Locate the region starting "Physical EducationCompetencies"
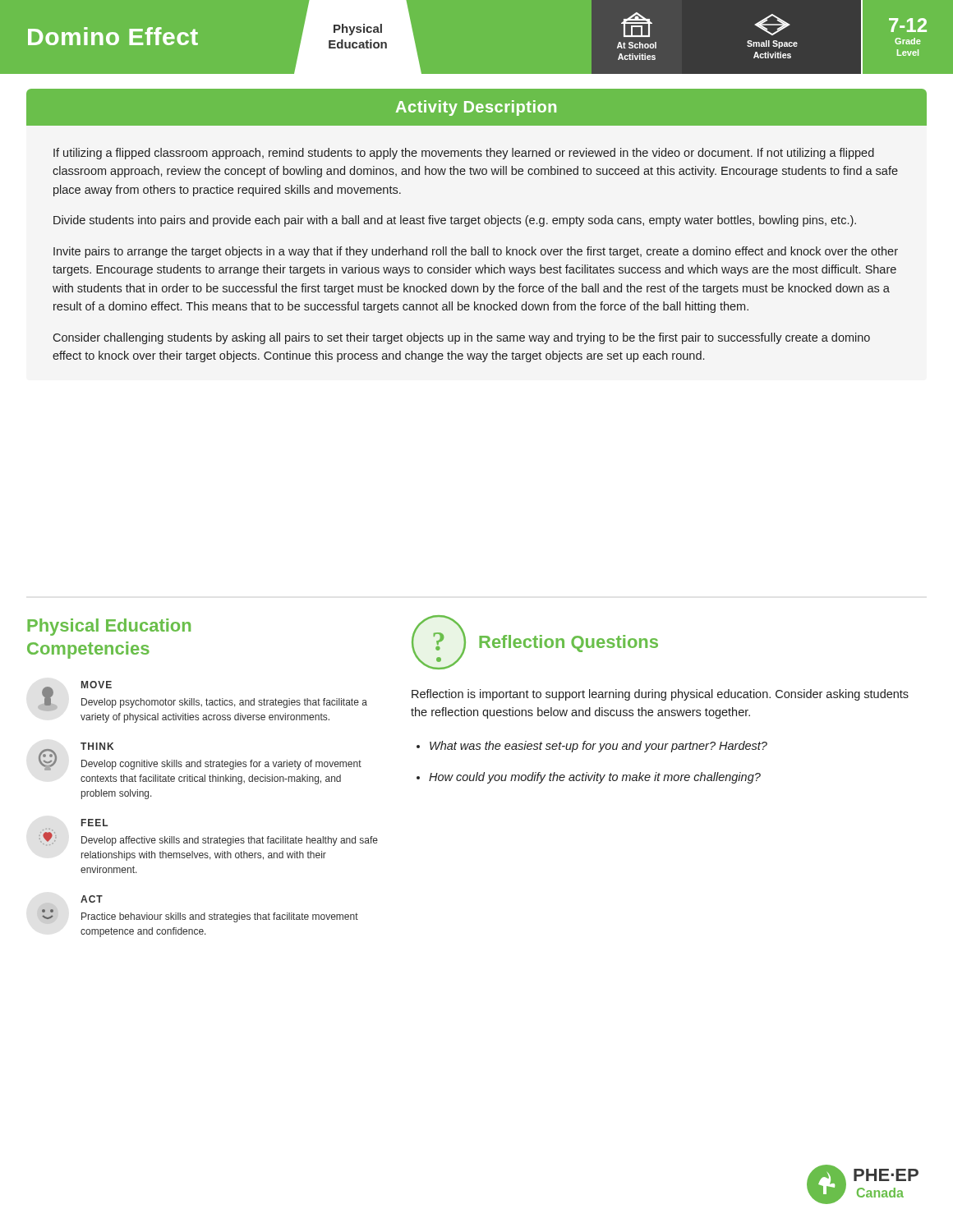953x1232 pixels. tap(109, 637)
